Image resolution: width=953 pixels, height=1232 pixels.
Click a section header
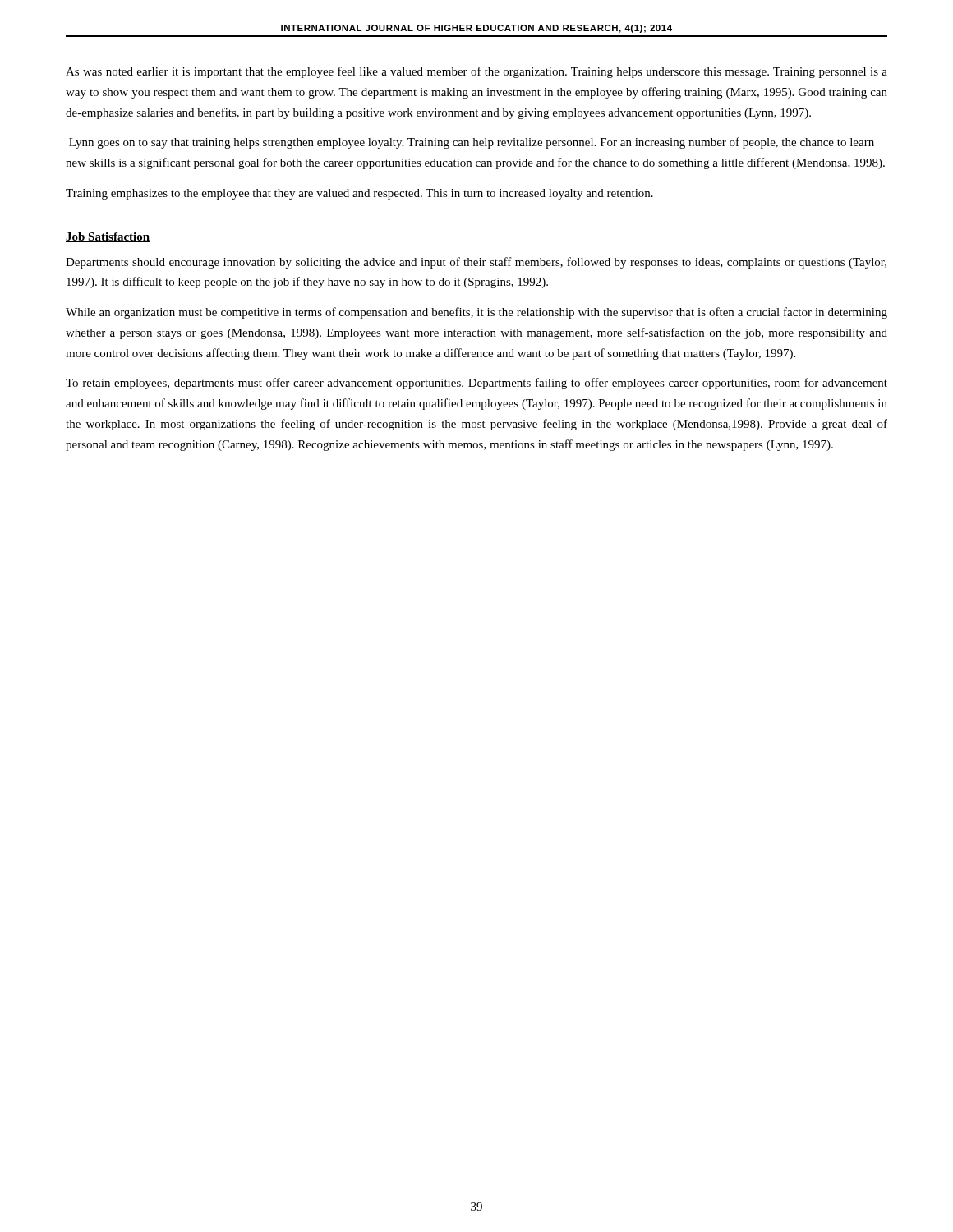[108, 236]
